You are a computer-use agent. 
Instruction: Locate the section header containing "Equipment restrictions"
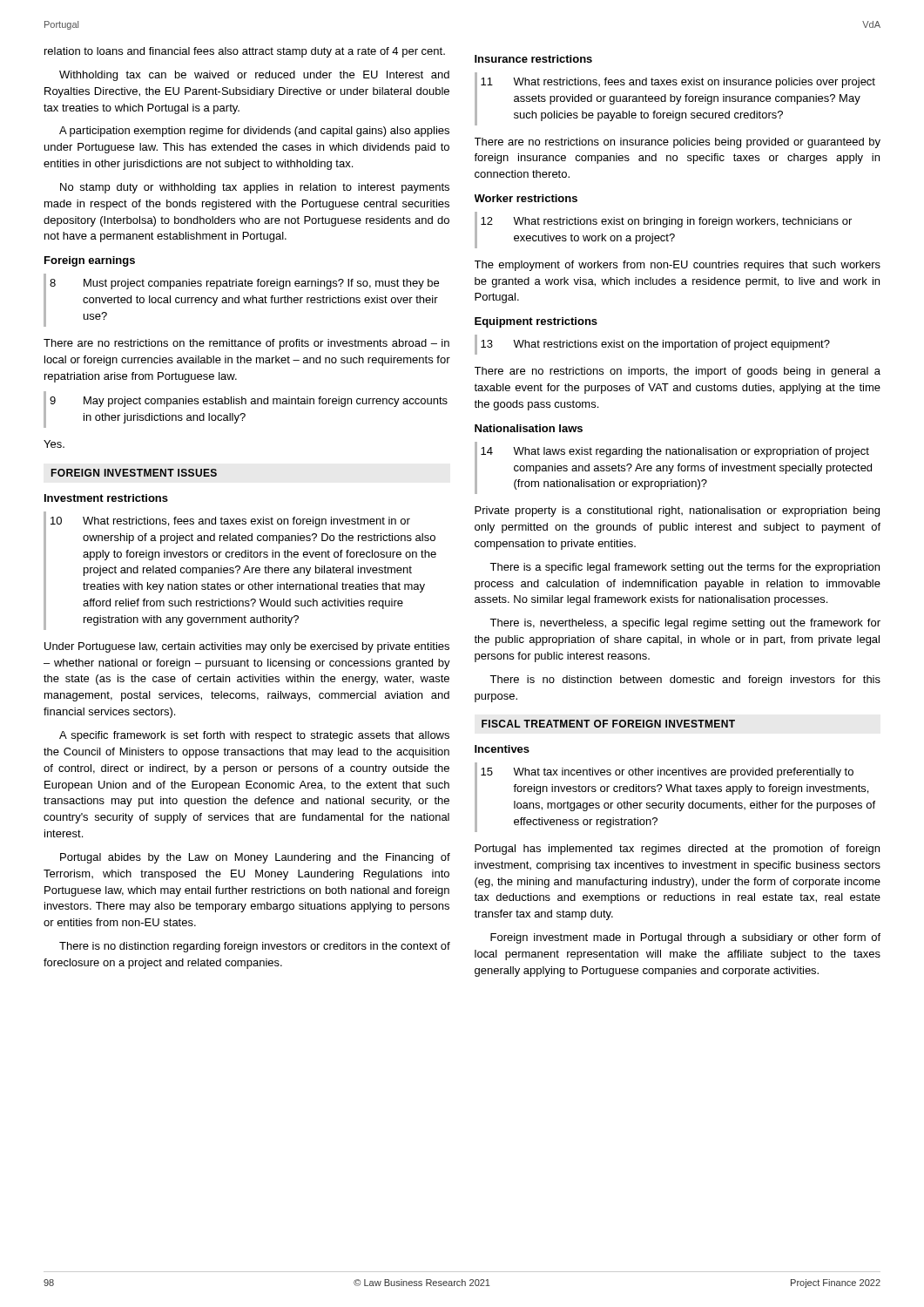[x=536, y=321]
